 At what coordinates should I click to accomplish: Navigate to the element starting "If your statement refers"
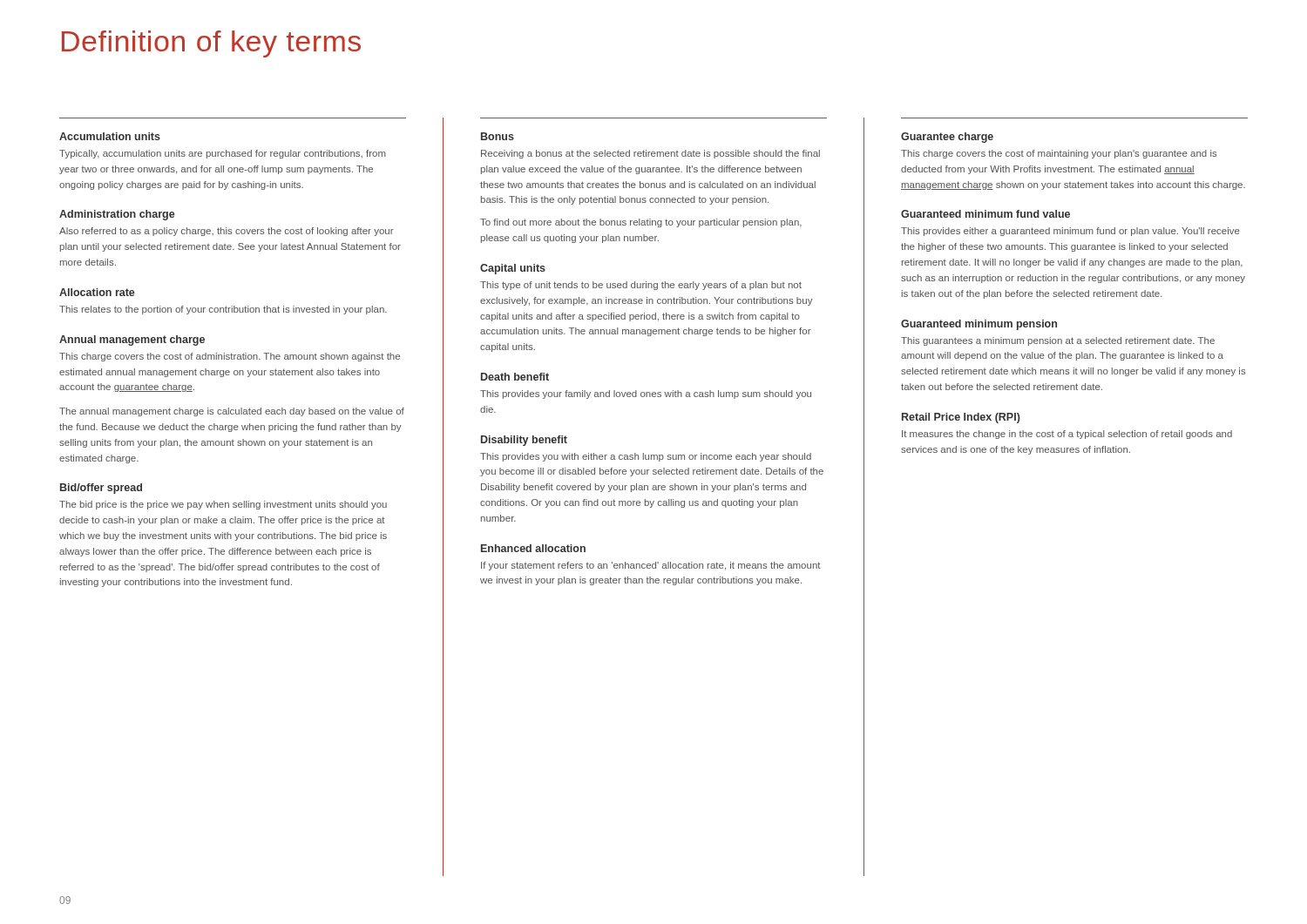654,573
